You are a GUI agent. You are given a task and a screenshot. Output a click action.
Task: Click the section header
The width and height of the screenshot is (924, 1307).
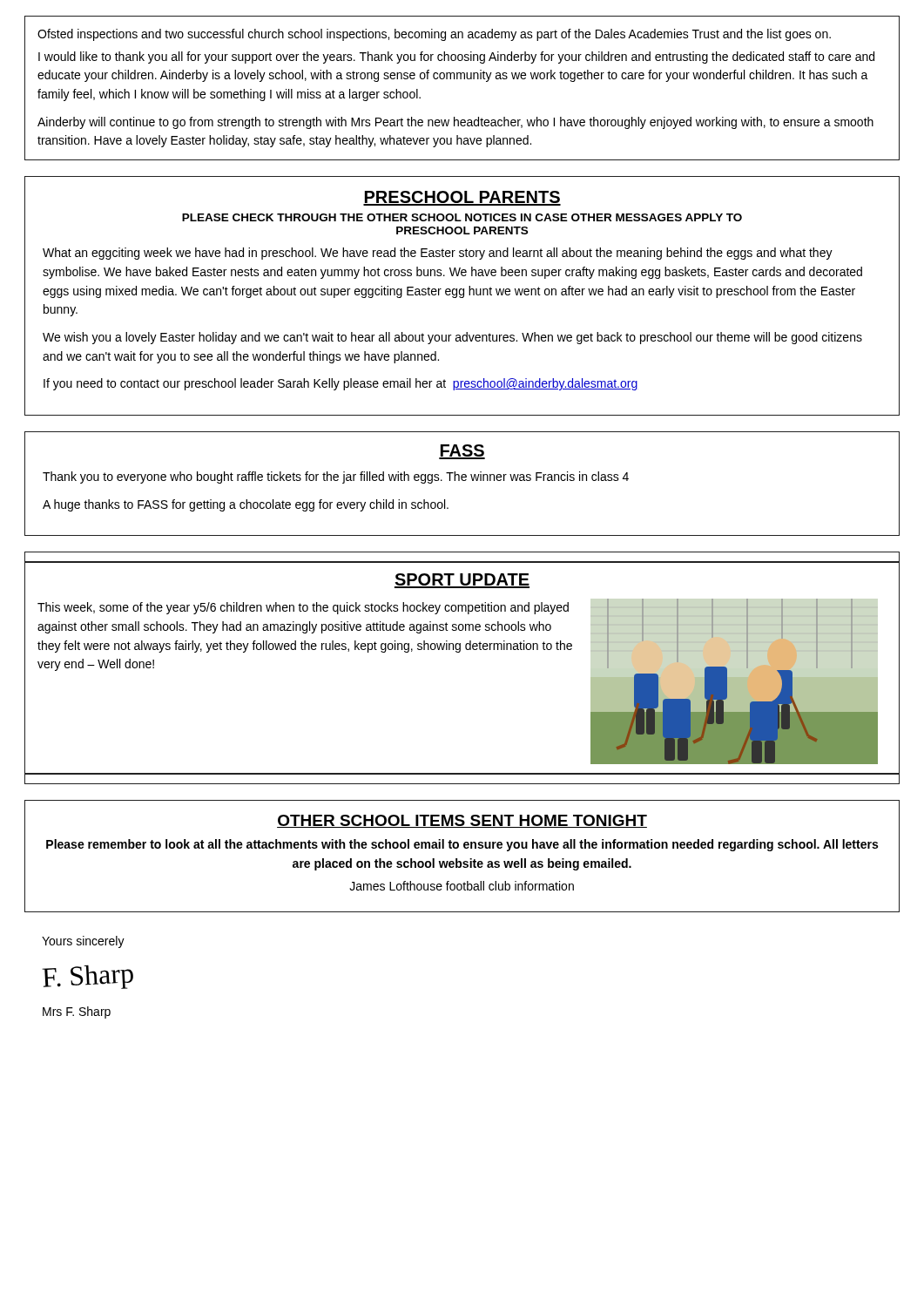tap(462, 224)
